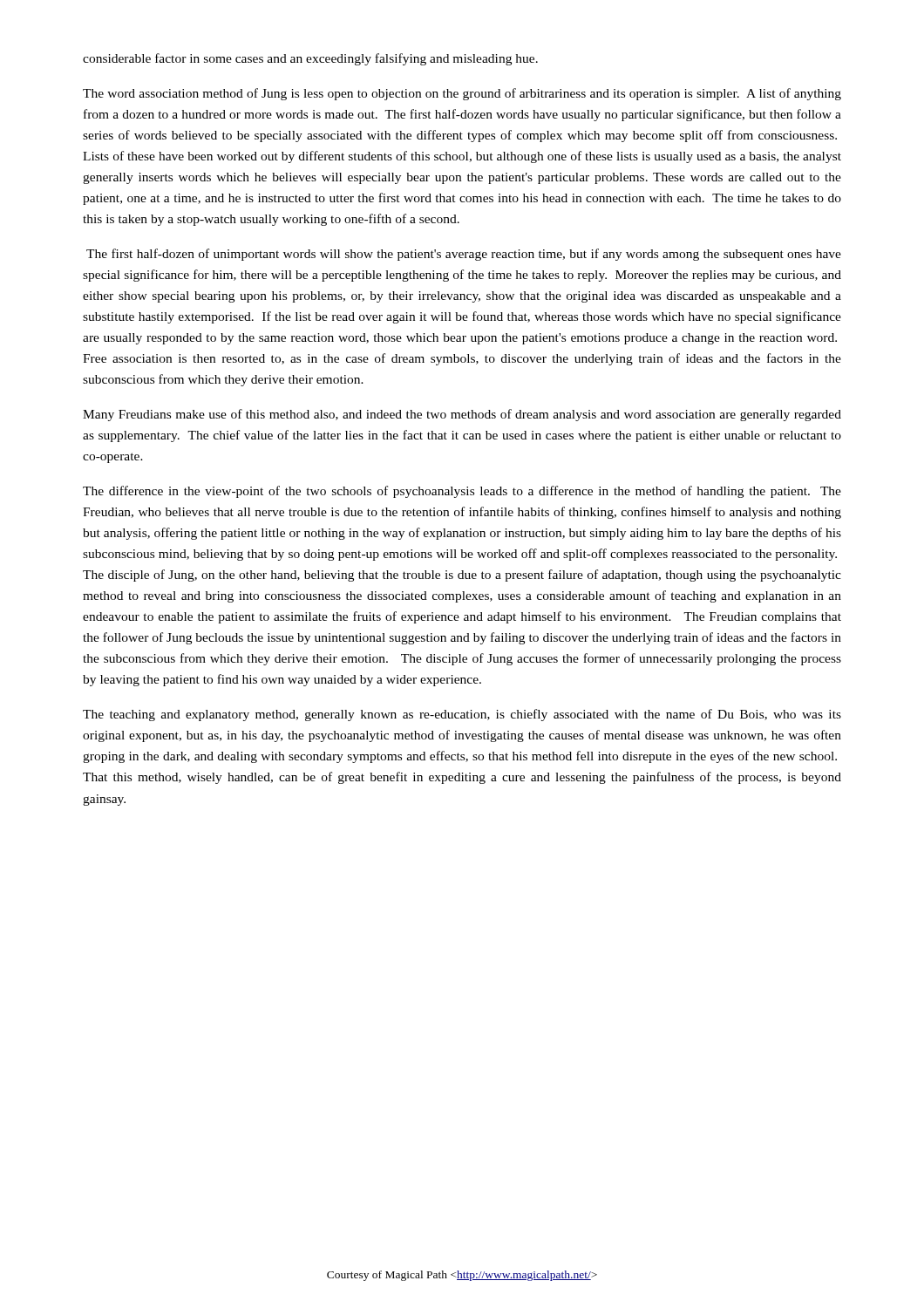Screen dimensions: 1308x924
Task: Select the text block with the text "The teaching and explanatory method, generally known as"
Action: coord(462,756)
